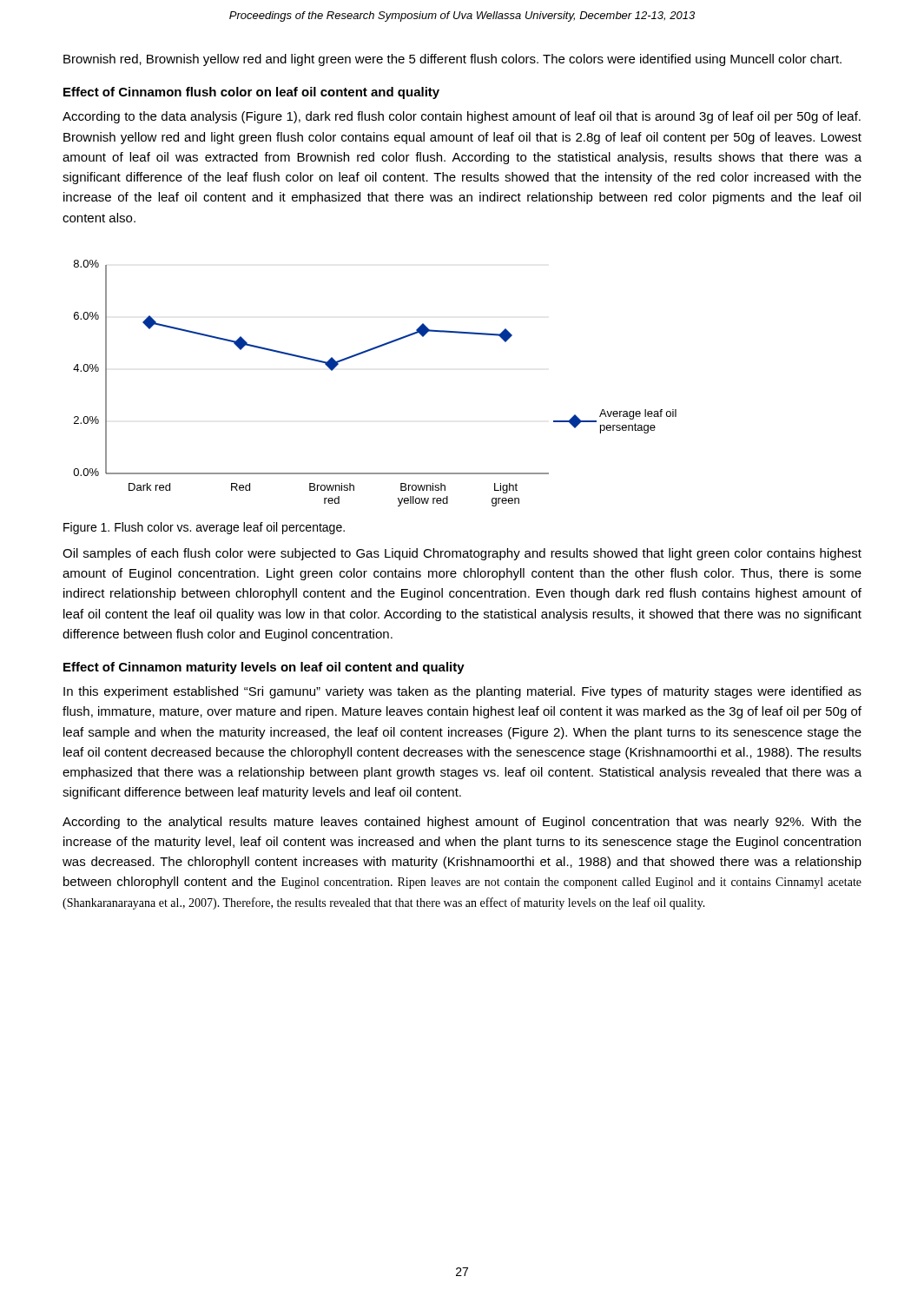The height and width of the screenshot is (1303, 924).
Task: Select the line chart
Action: coord(462,379)
